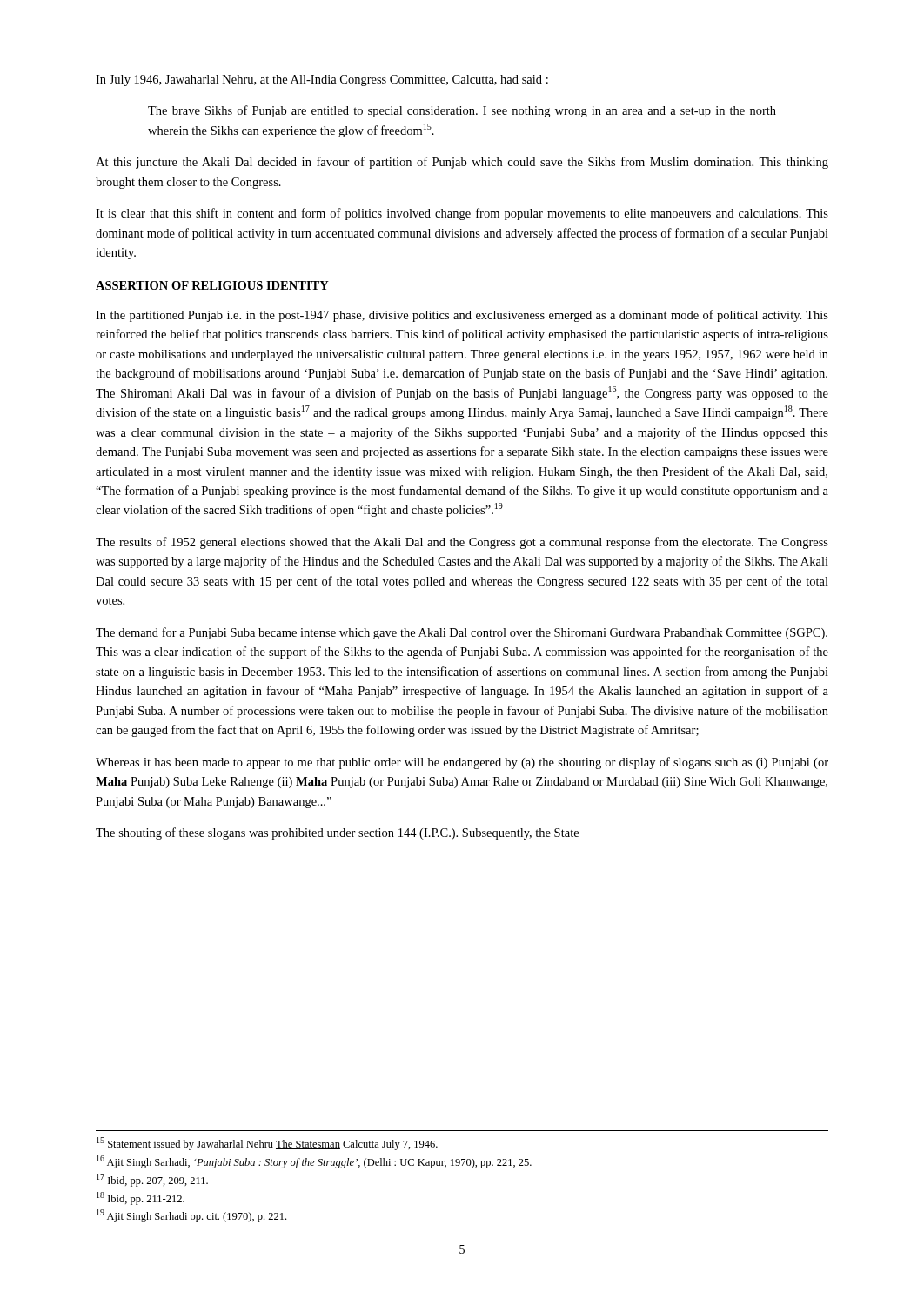Navigate to the region starting "It is clear that this shift in content"
Screen dimensions: 1305x924
462,233
